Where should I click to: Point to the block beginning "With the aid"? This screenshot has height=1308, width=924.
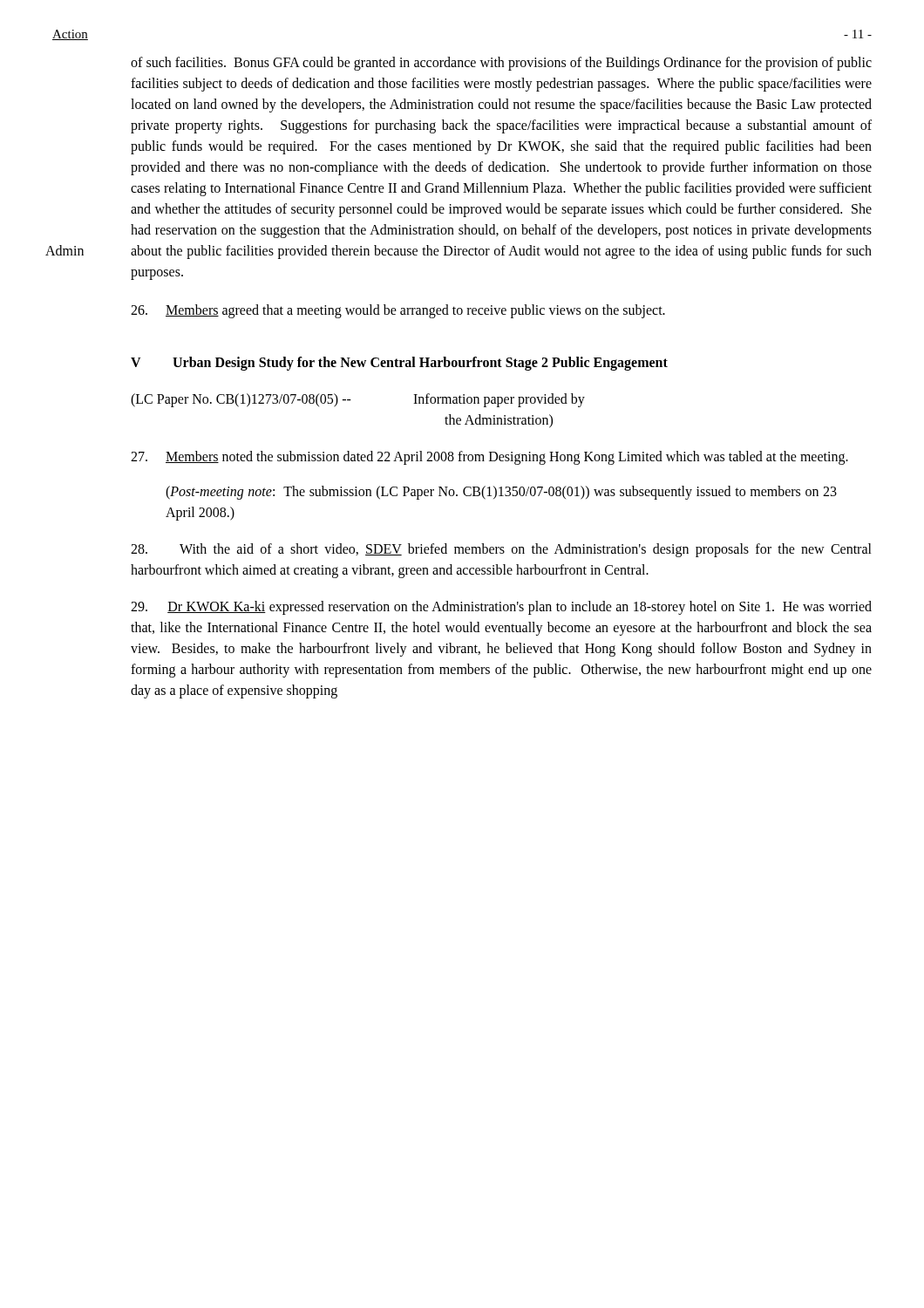tap(501, 559)
